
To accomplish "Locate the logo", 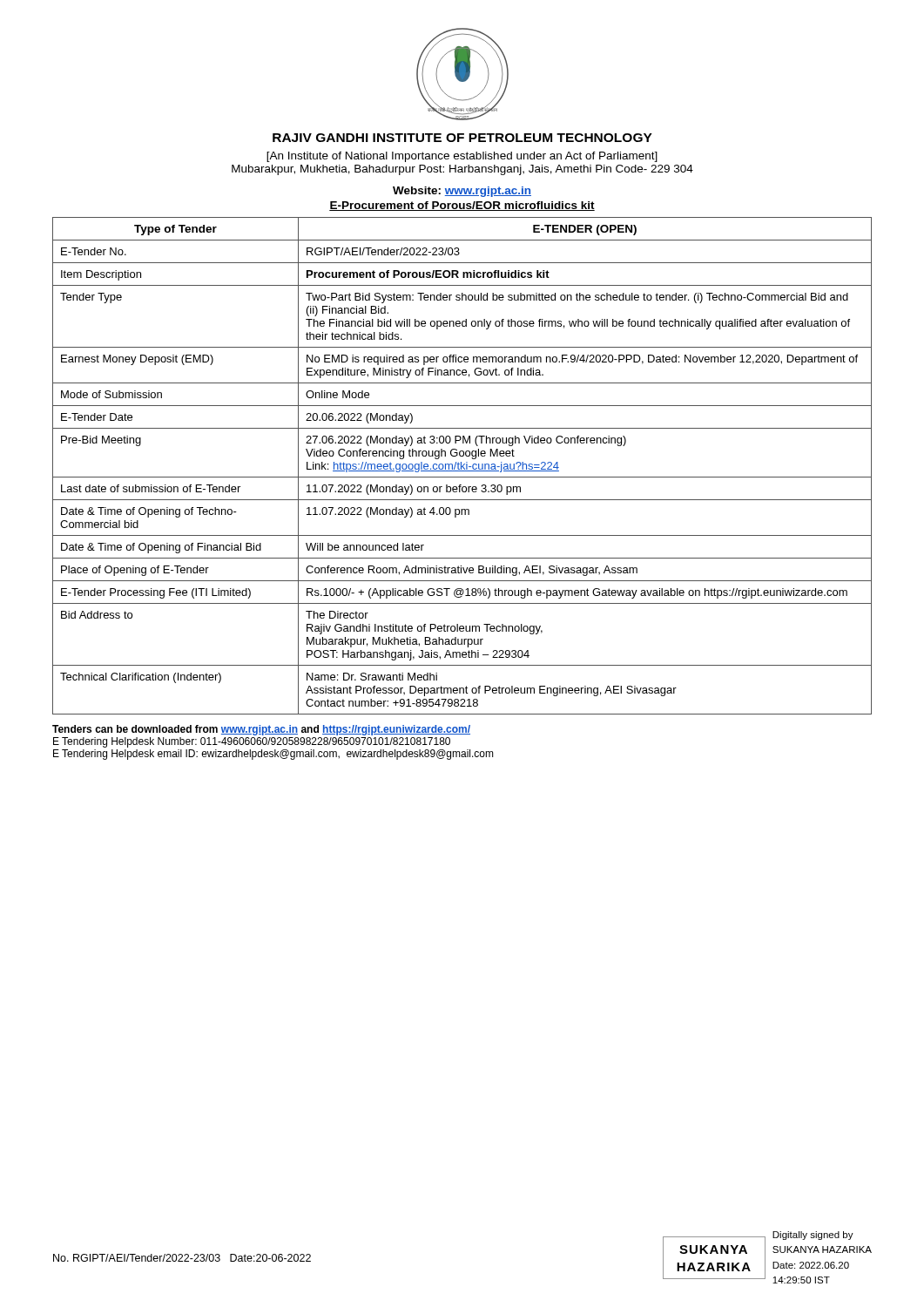I will (x=462, y=75).
